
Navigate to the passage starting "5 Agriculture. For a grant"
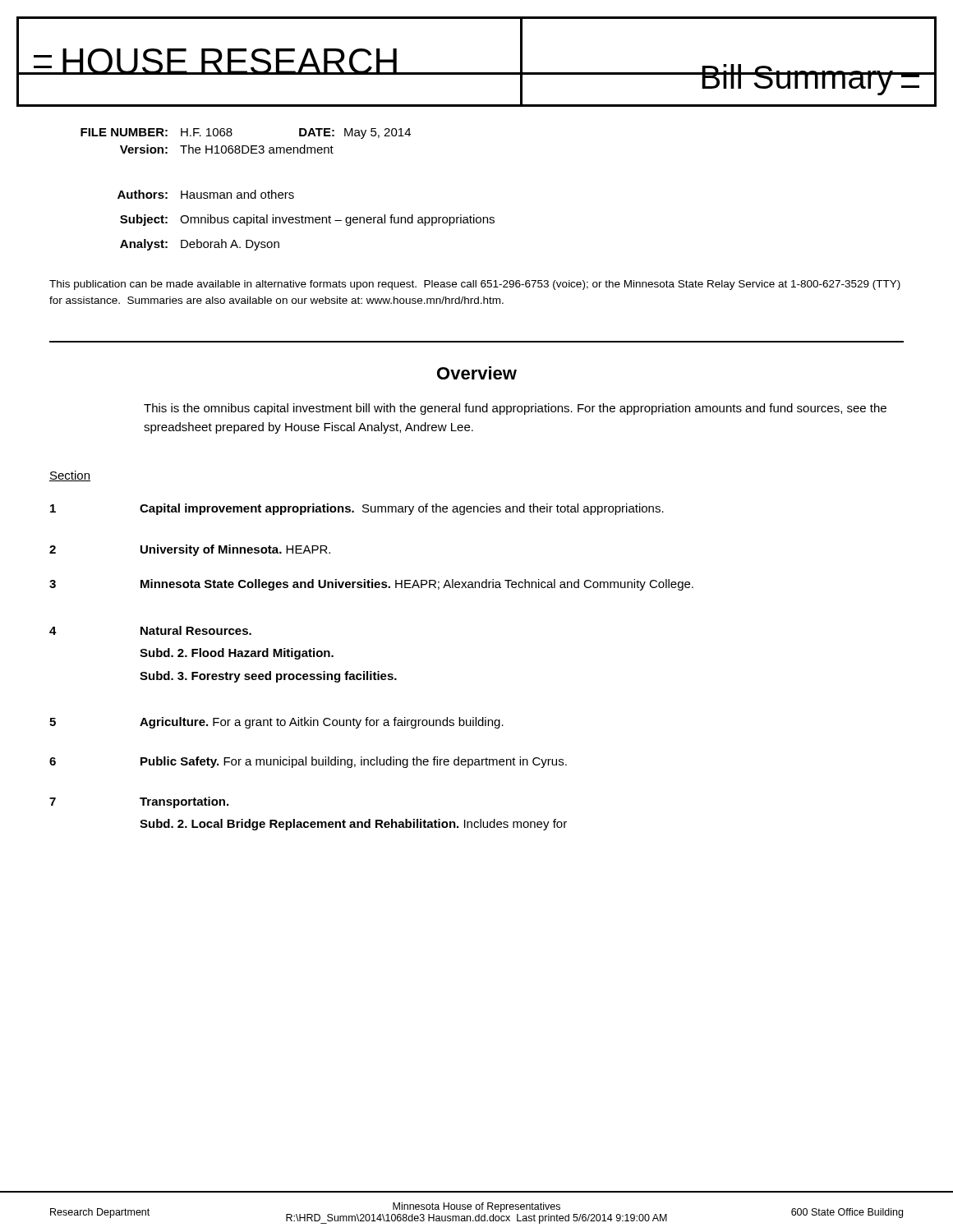point(277,722)
